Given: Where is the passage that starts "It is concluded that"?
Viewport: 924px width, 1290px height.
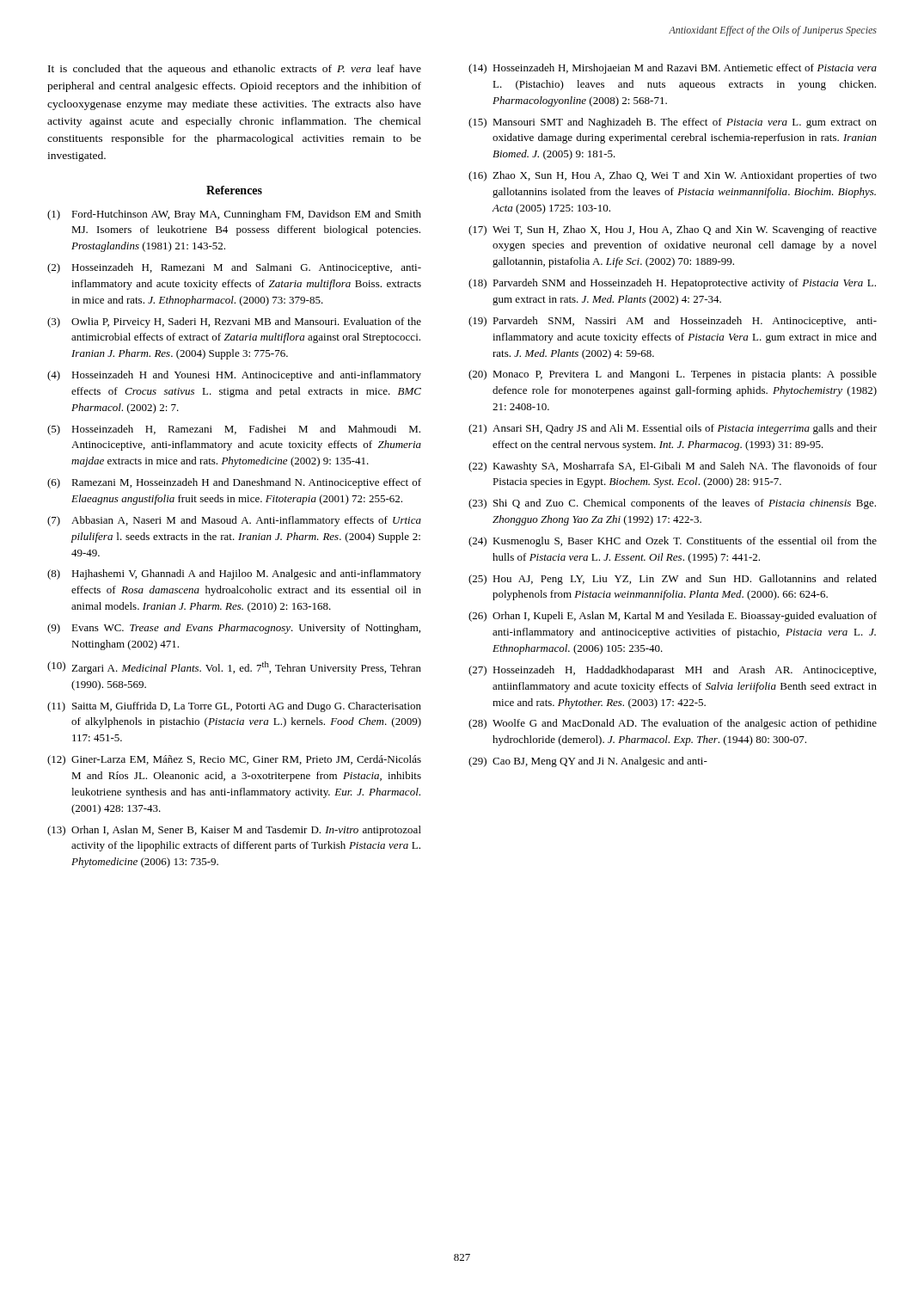Looking at the screenshot, I should (x=234, y=112).
